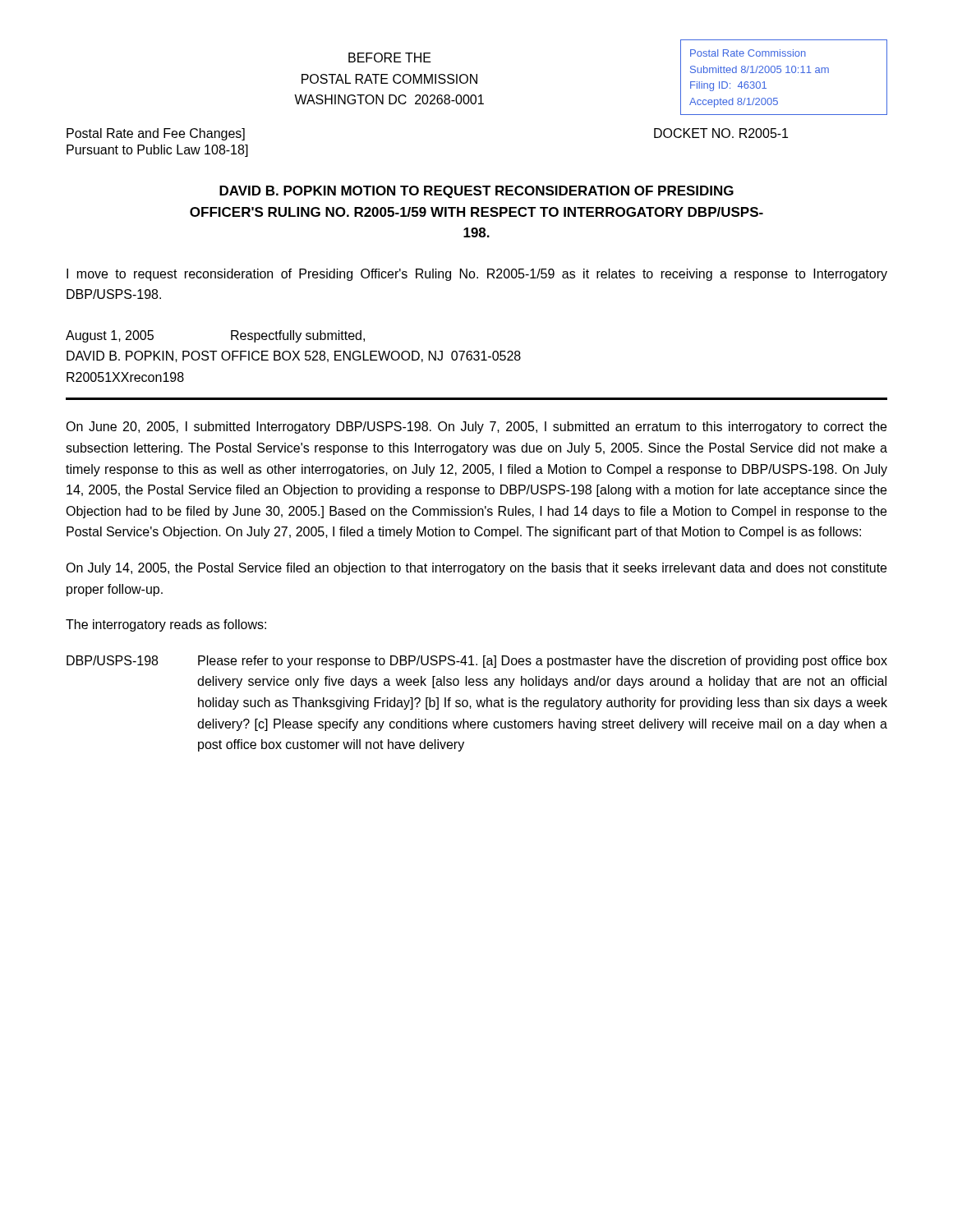Point to the text block starting "DBP/USPS-198 Please refer to your response to DBP/USPS-41."
The height and width of the screenshot is (1232, 953).
pos(476,703)
